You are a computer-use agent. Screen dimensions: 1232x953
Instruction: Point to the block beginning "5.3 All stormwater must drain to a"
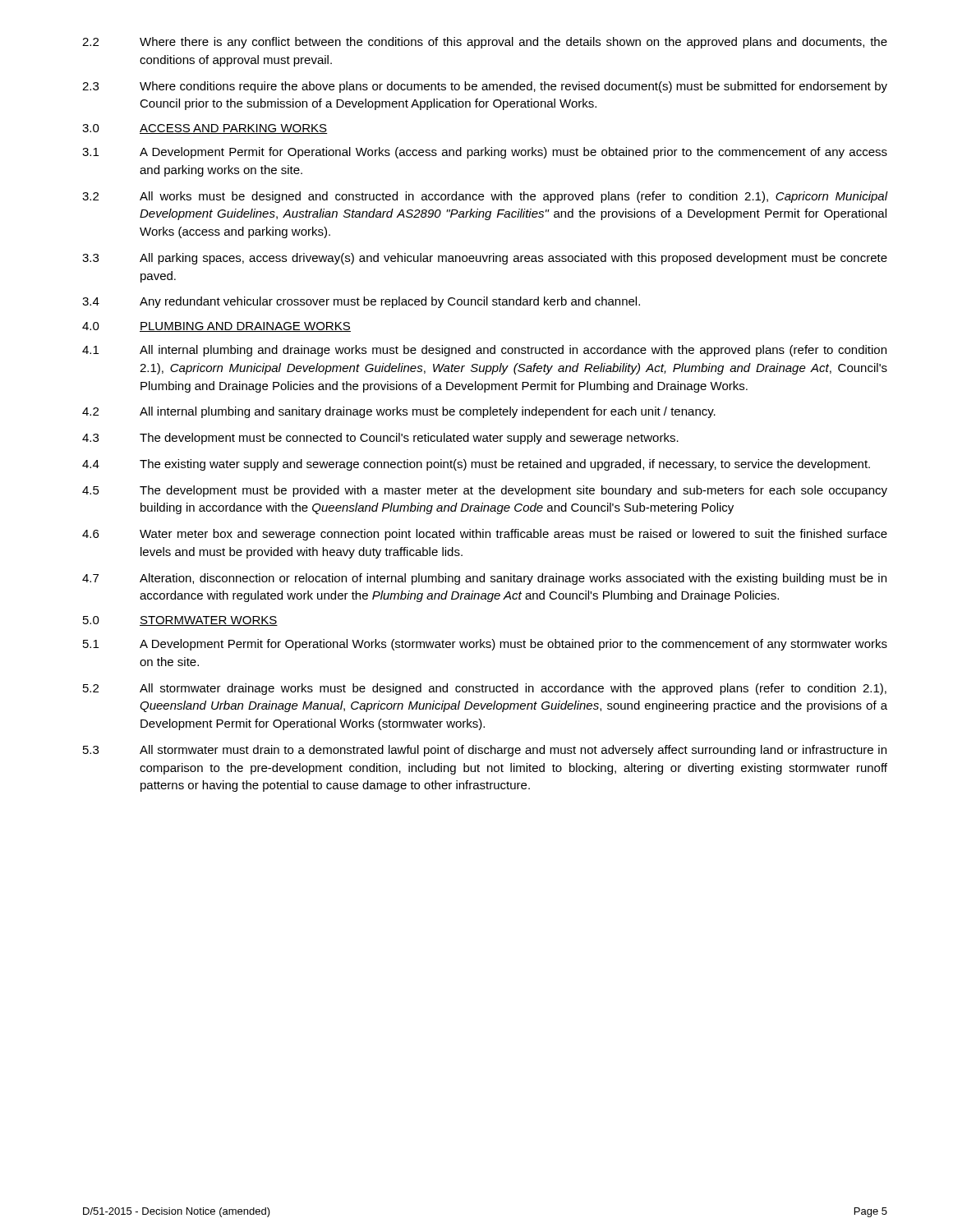485,767
